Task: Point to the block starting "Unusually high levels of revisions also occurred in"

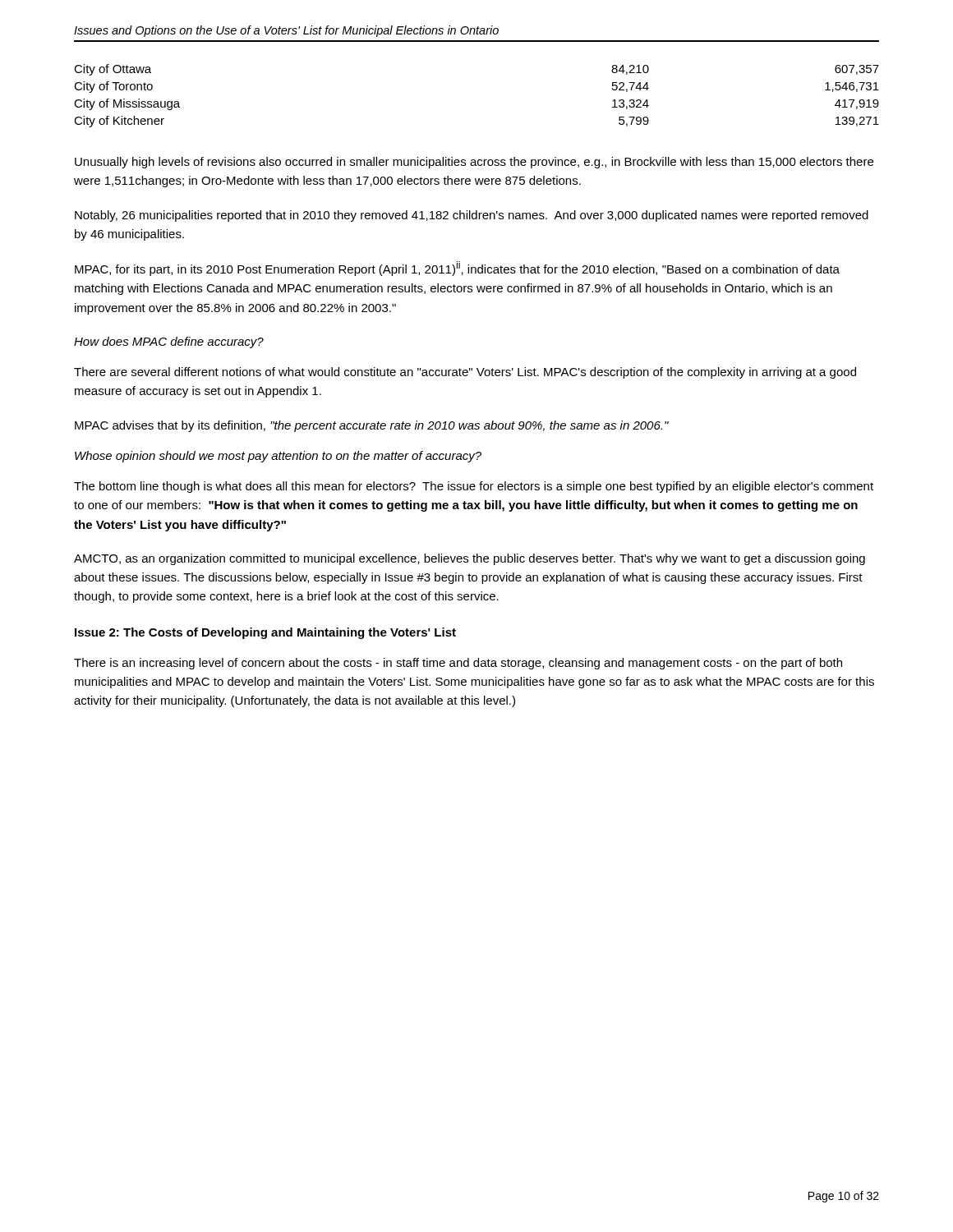Action: (474, 171)
